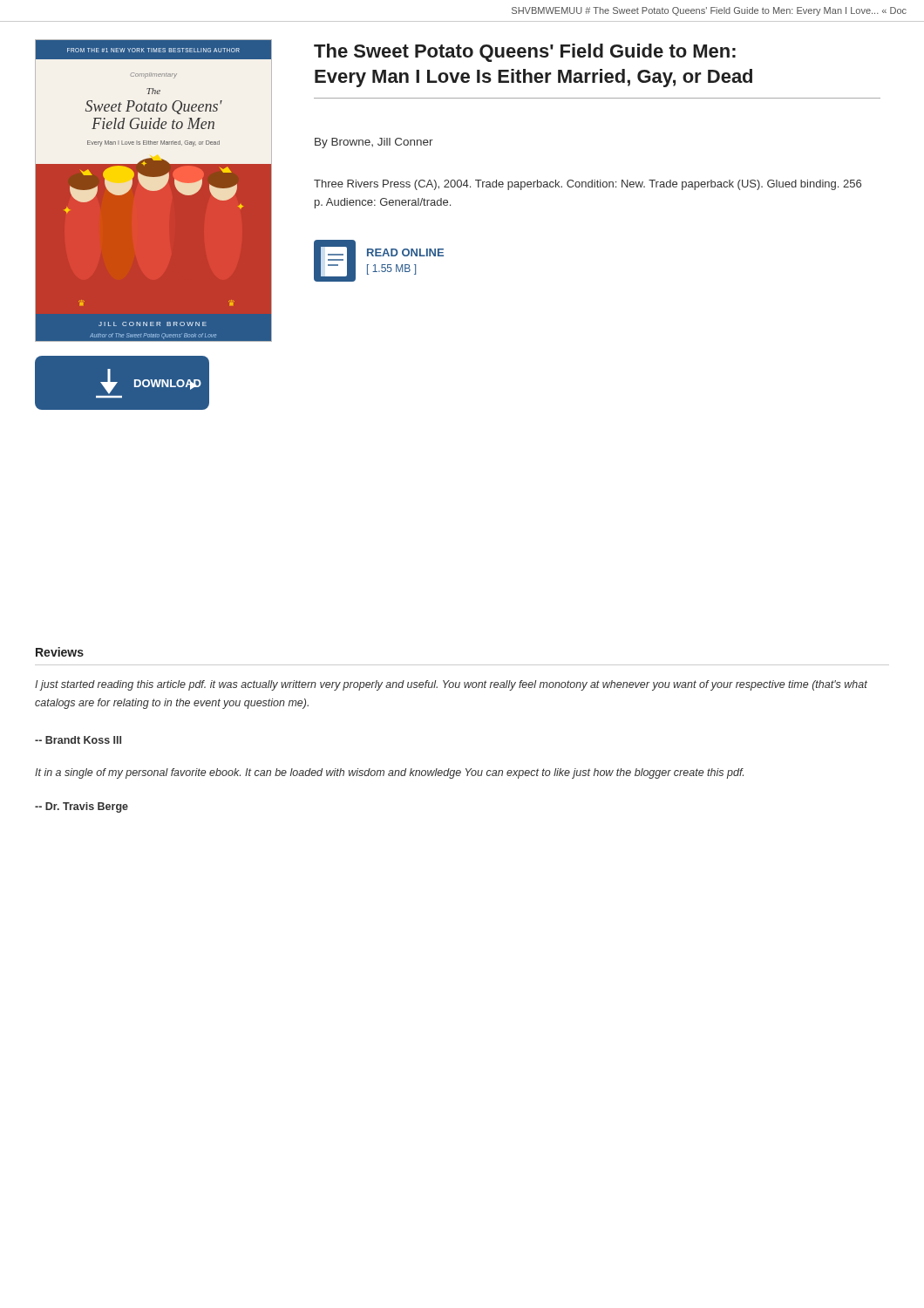Find the text block that reads "Three Rivers Press (CA), 2004."
Screen dimensions: 1308x924
pyautogui.click(x=588, y=193)
